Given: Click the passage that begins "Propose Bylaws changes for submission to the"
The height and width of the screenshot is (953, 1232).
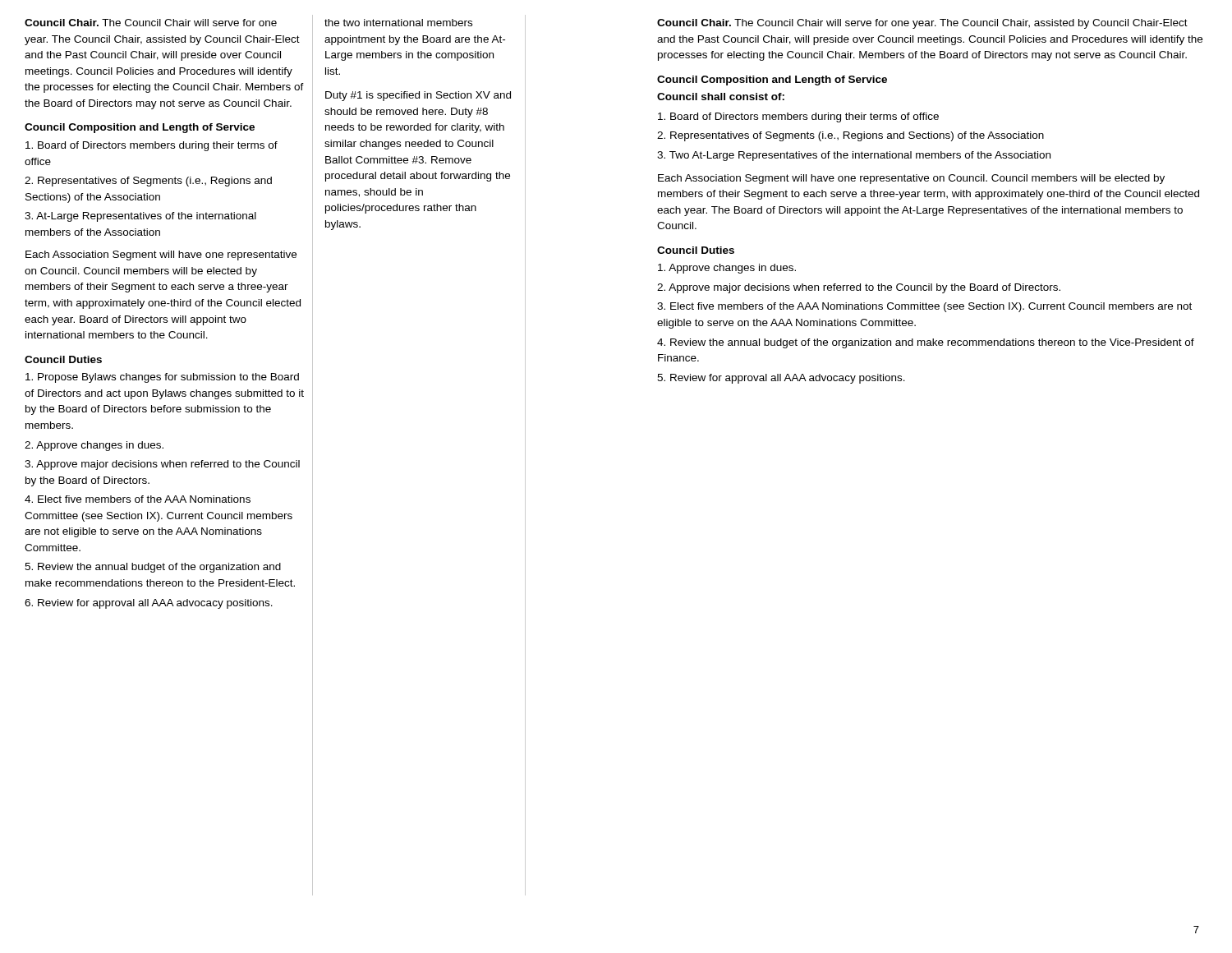Looking at the screenshot, I should (164, 401).
